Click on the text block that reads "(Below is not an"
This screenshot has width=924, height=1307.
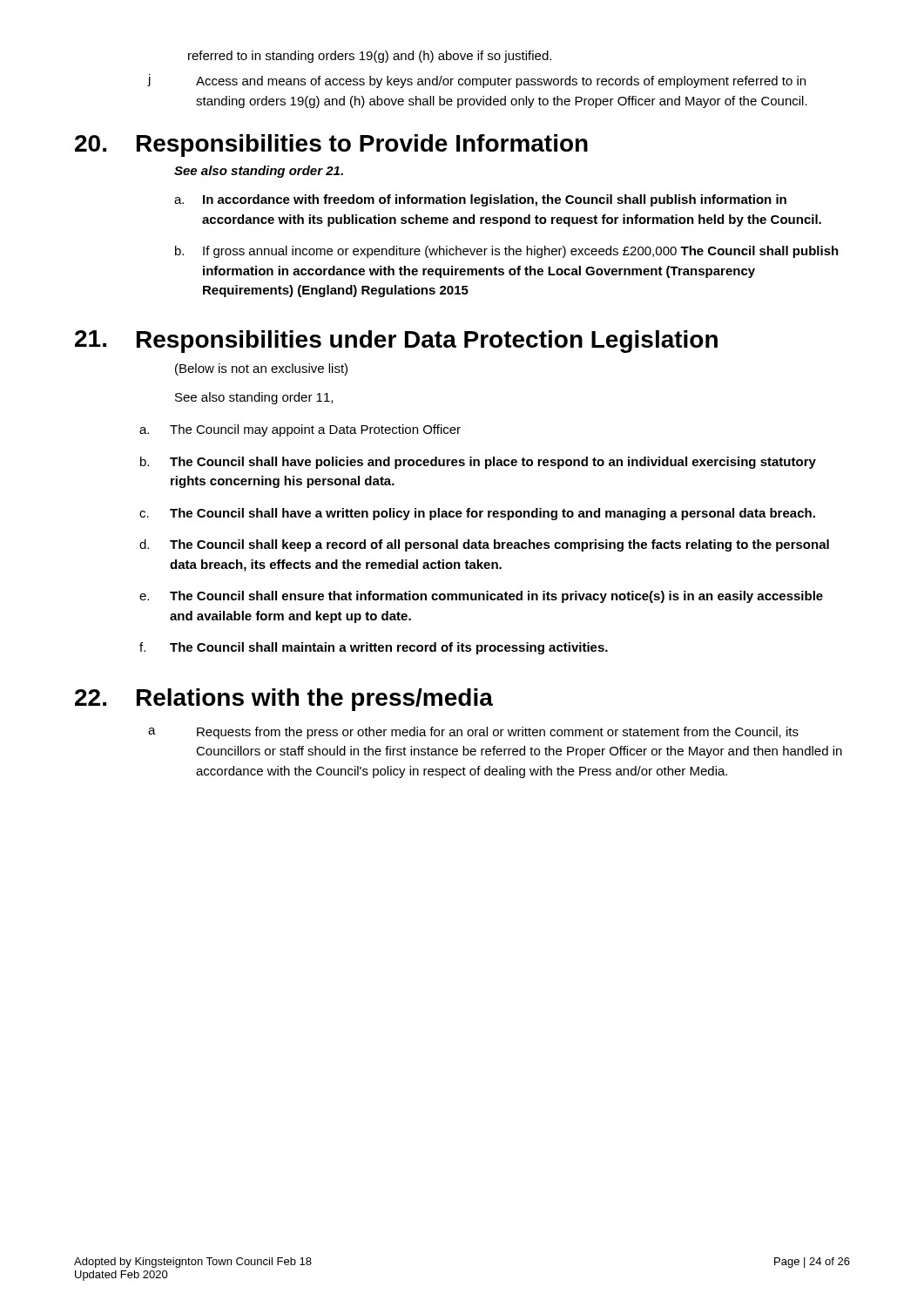coord(261,368)
